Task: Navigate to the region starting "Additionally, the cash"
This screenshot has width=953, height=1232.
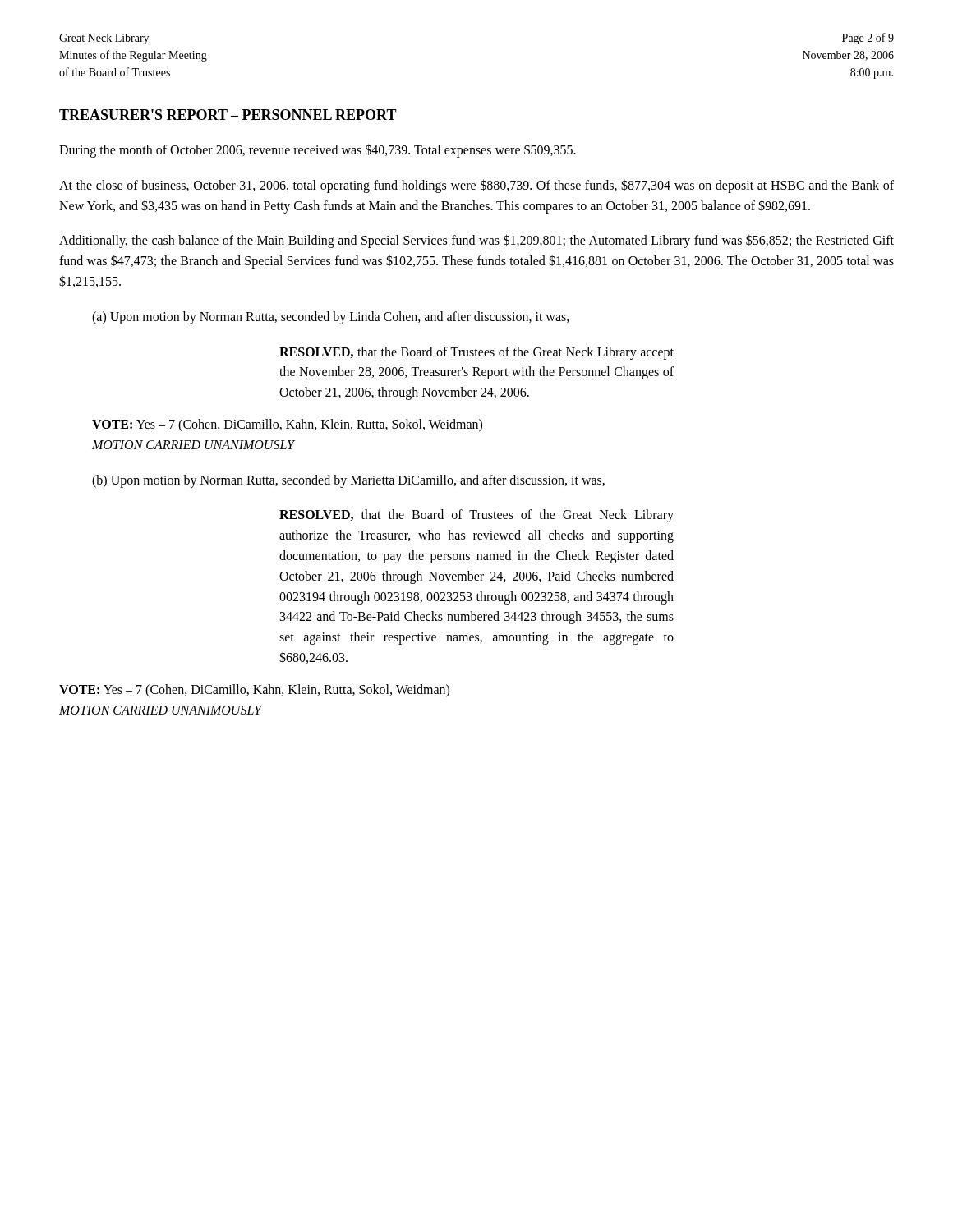Action: [x=476, y=261]
